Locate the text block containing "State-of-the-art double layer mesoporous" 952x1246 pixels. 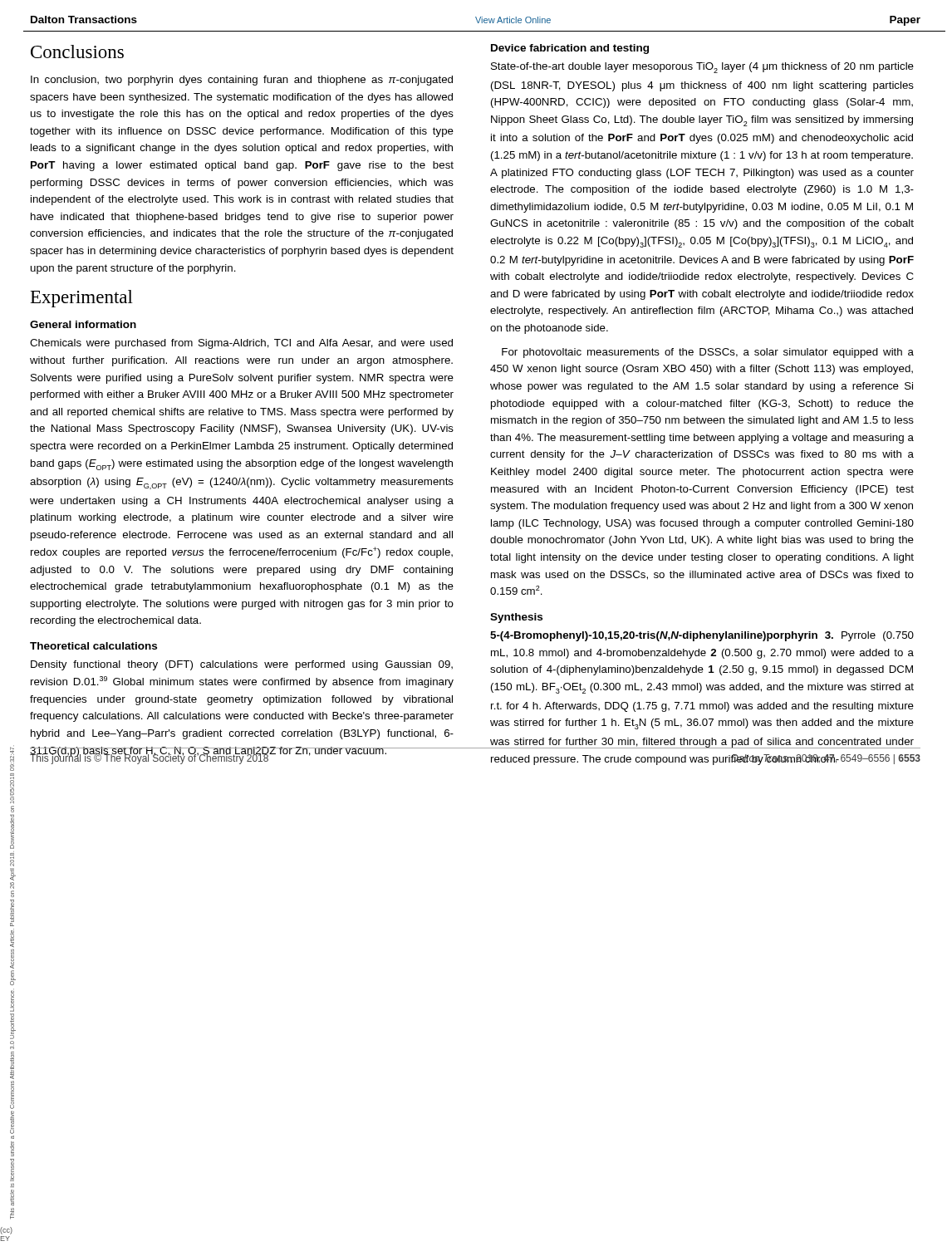pos(702,68)
